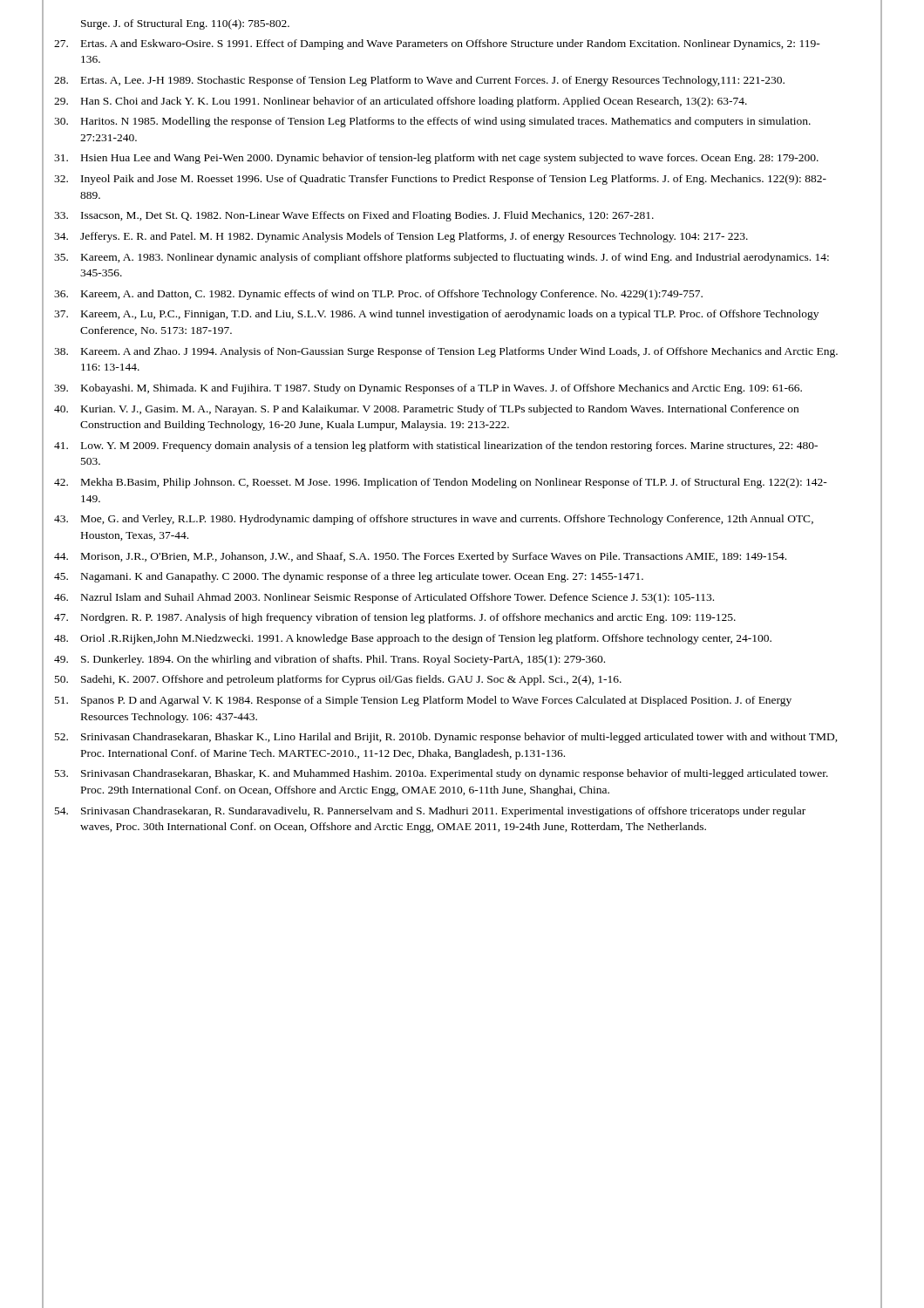
Task: Where is the passage that starts "47. Nordgren. R. P. 1987. Analysis"?
Action: pos(446,618)
